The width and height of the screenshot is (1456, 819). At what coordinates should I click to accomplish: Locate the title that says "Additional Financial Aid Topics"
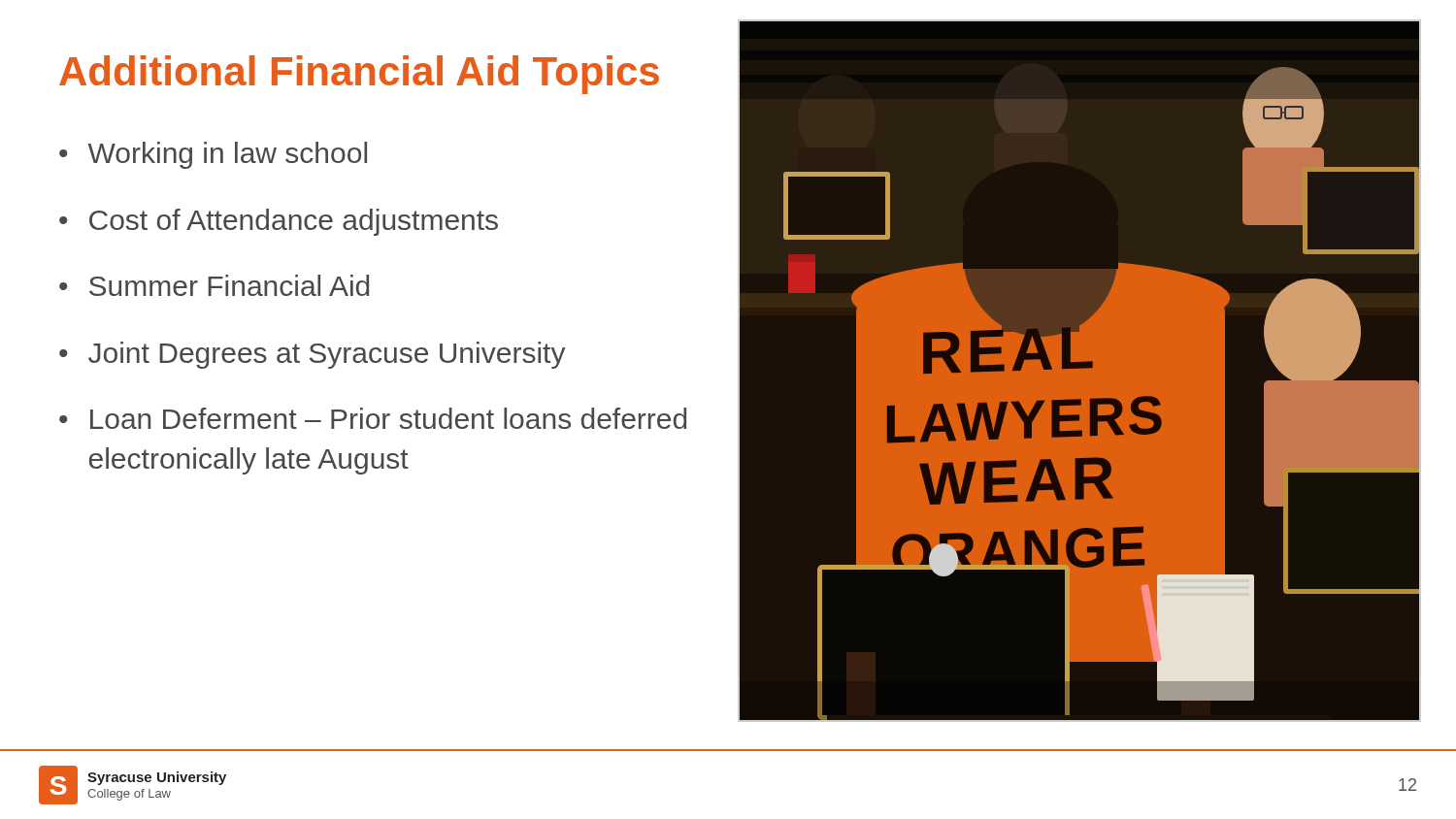359,71
